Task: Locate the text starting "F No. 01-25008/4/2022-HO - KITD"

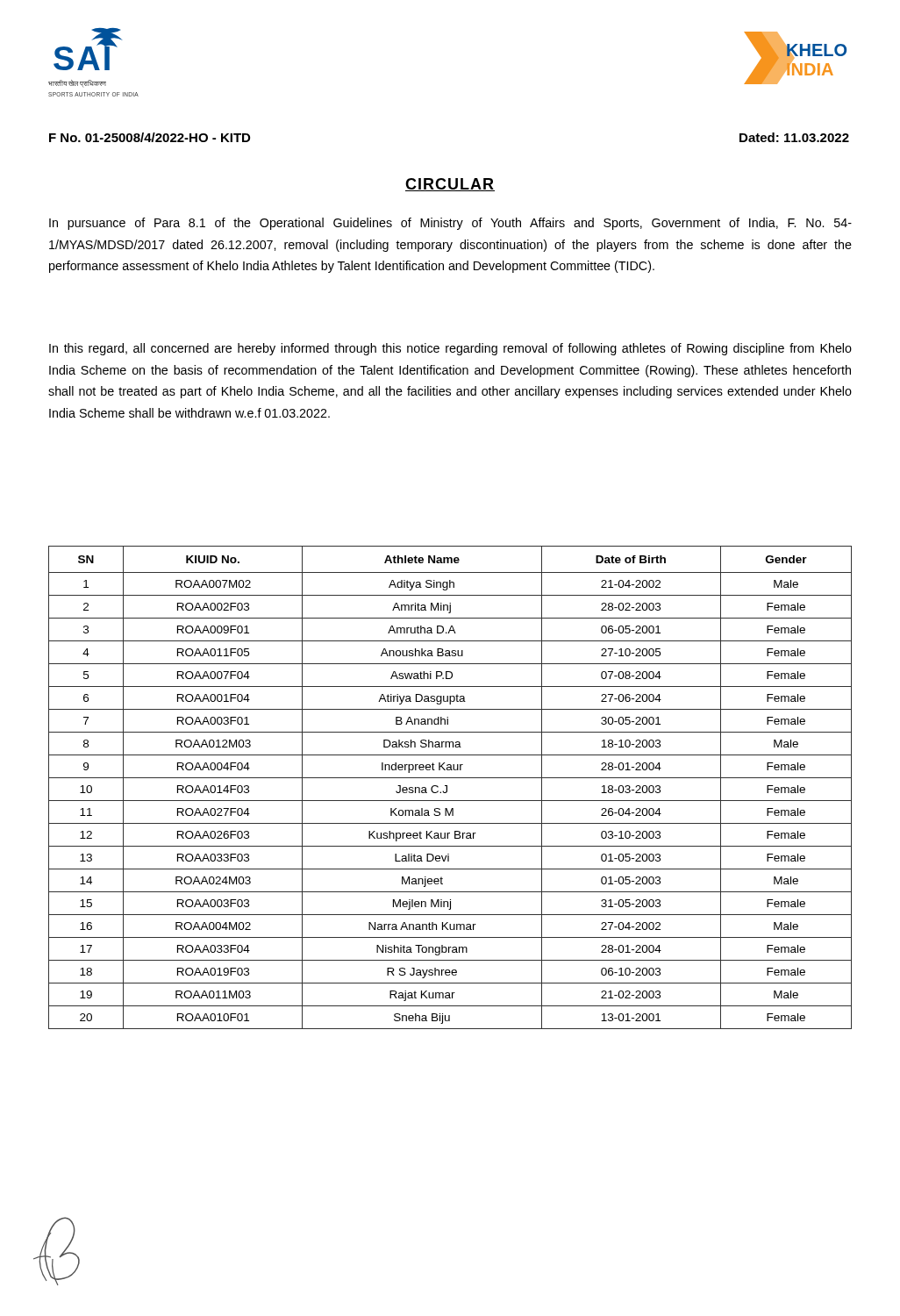Action: [150, 137]
